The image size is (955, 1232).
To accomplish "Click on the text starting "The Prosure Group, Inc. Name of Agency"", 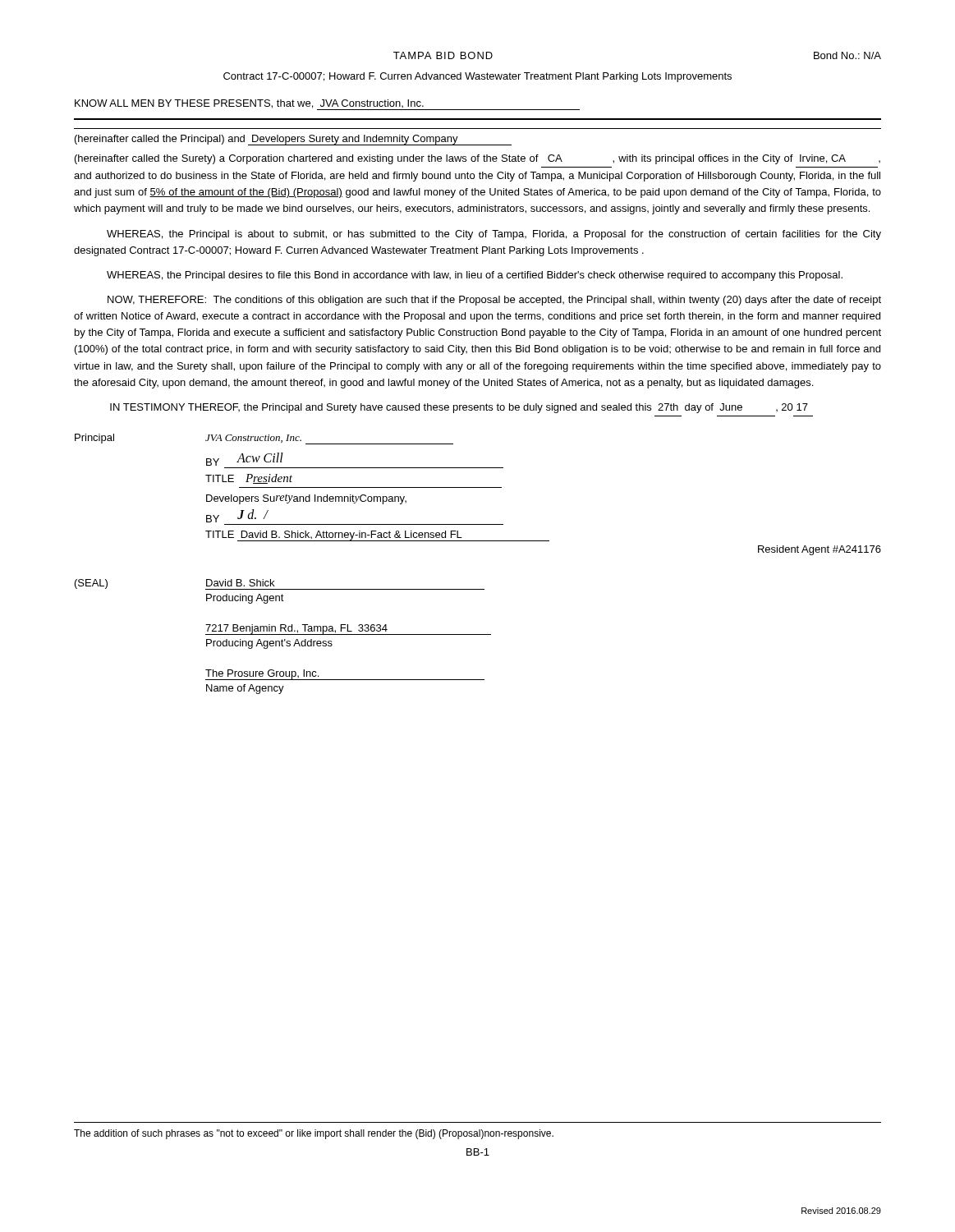I will tap(345, 682).
